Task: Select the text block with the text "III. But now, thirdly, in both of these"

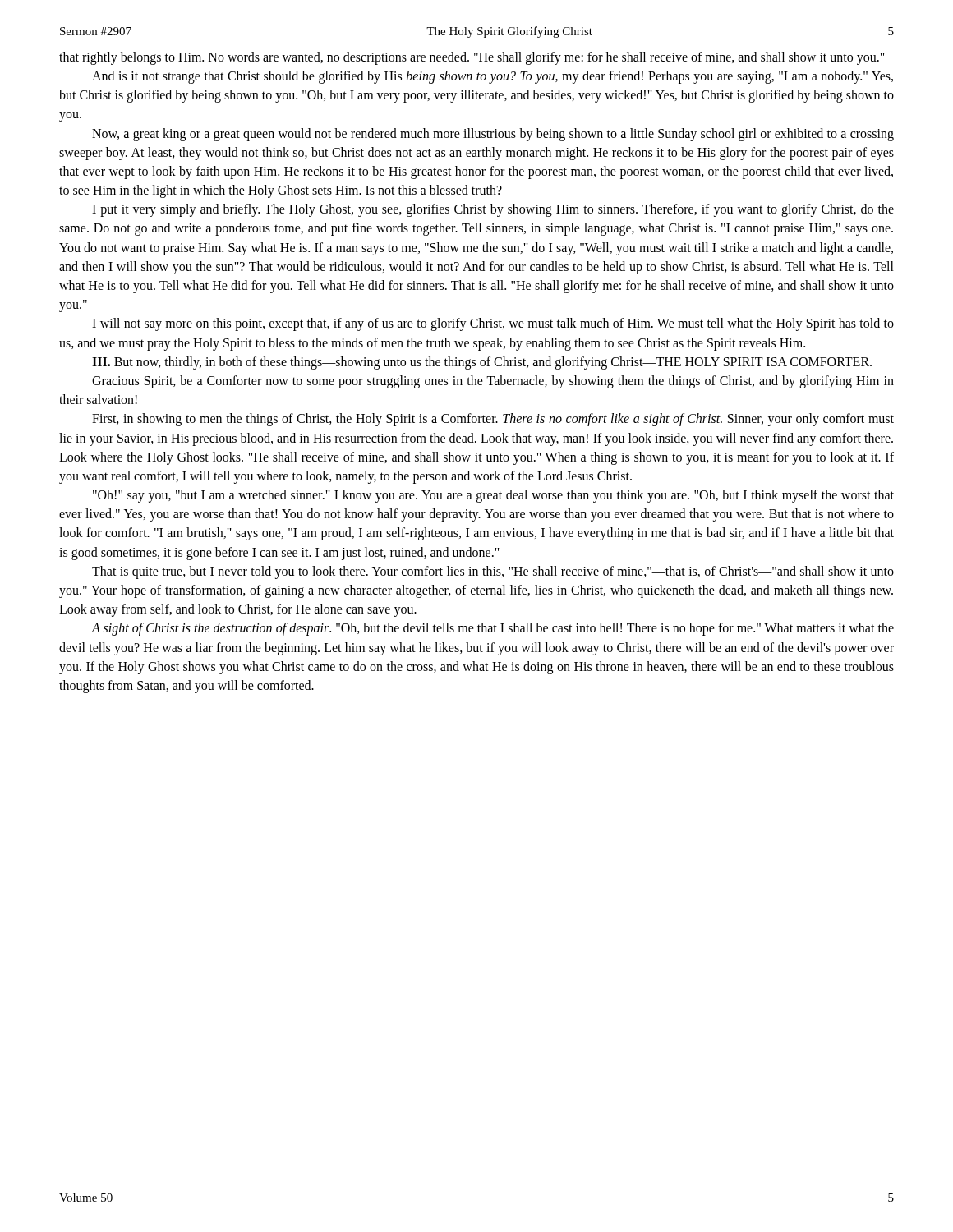Action: pyautogui.click(x=476, y=362)
